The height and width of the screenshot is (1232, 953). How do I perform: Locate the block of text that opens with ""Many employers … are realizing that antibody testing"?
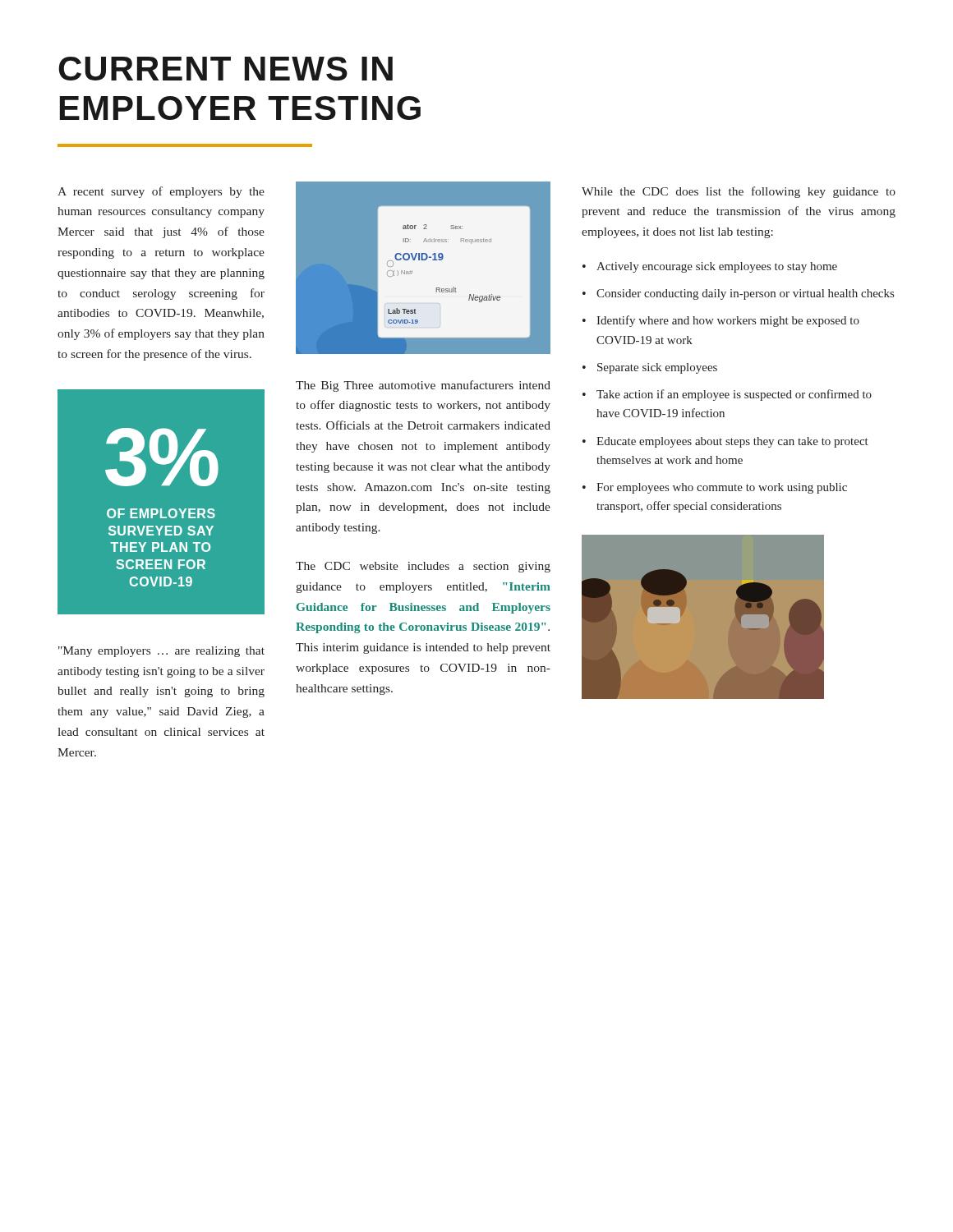[161, 701]
